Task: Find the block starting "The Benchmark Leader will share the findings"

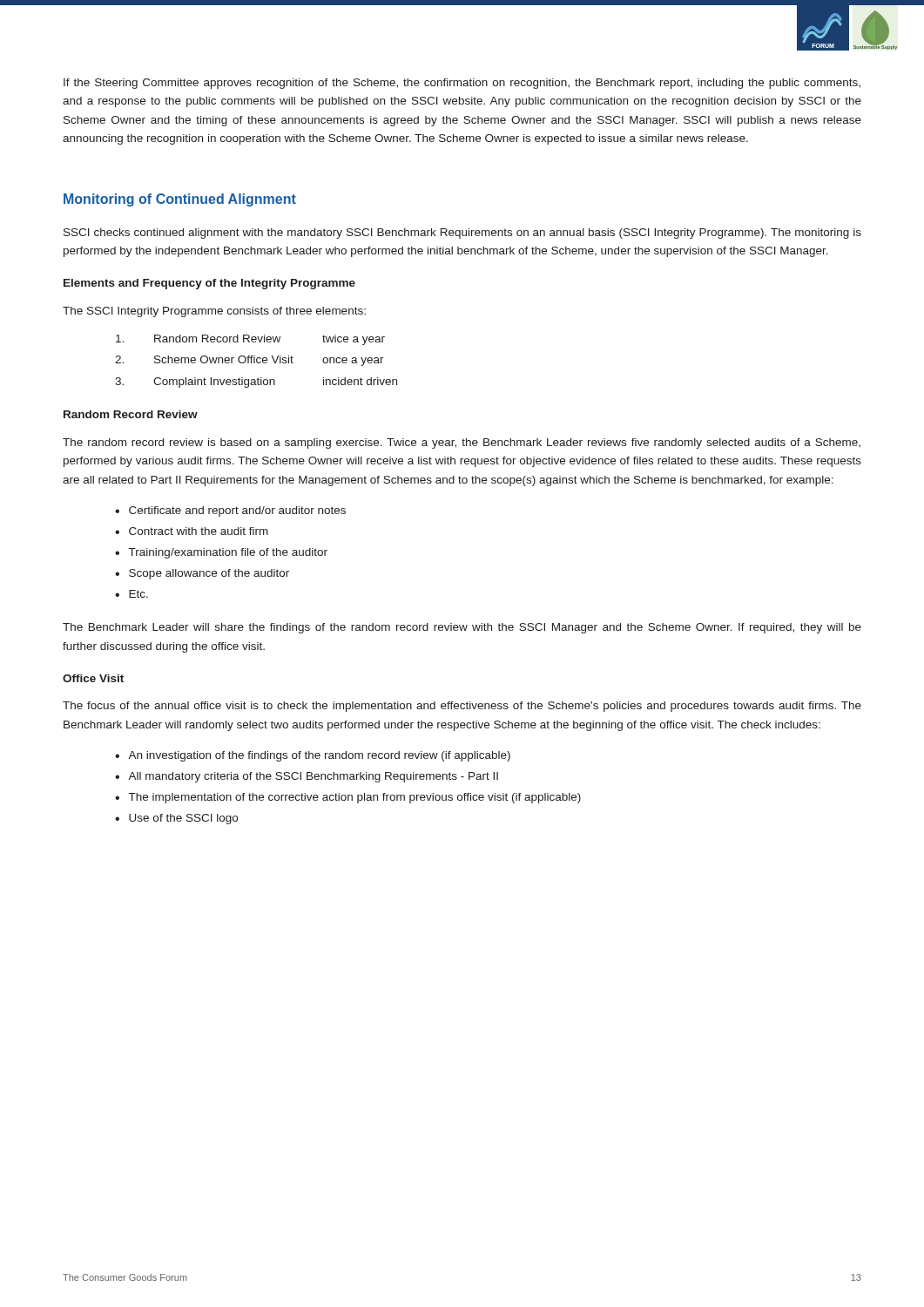Action: click(462, 637)
